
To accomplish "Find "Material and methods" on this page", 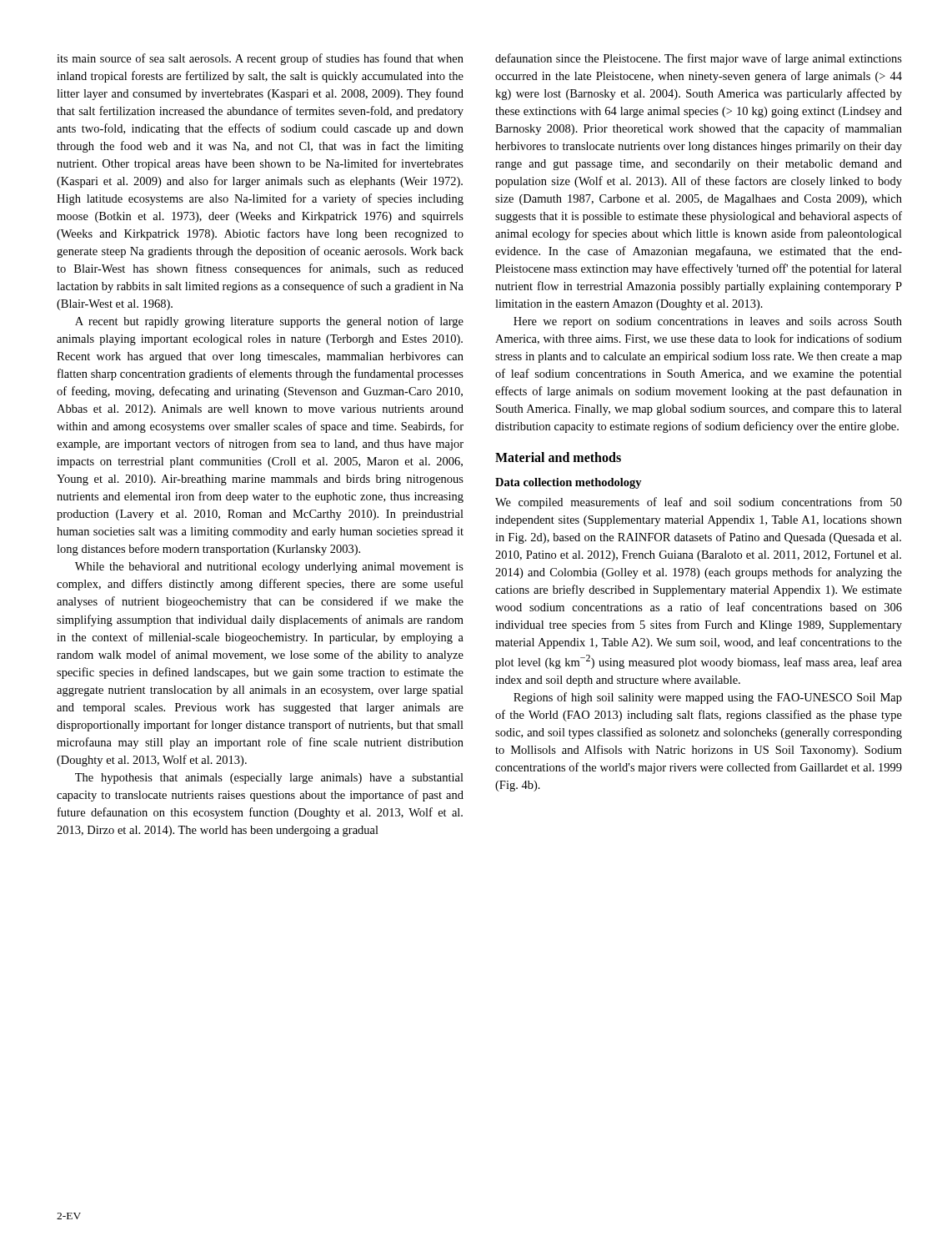I will coord(558,457).
